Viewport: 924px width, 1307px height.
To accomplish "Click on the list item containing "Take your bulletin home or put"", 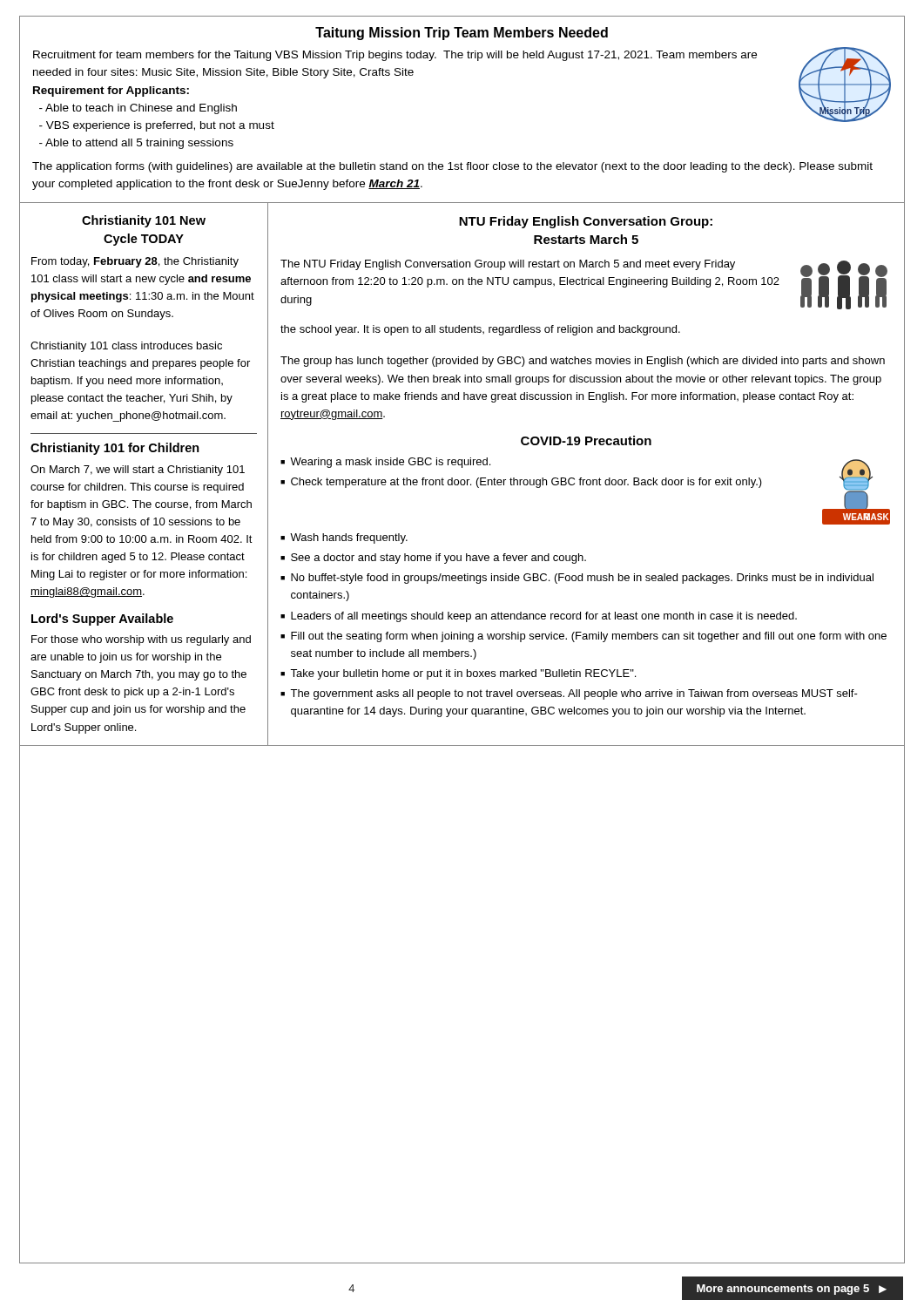I will click(464, 673).
